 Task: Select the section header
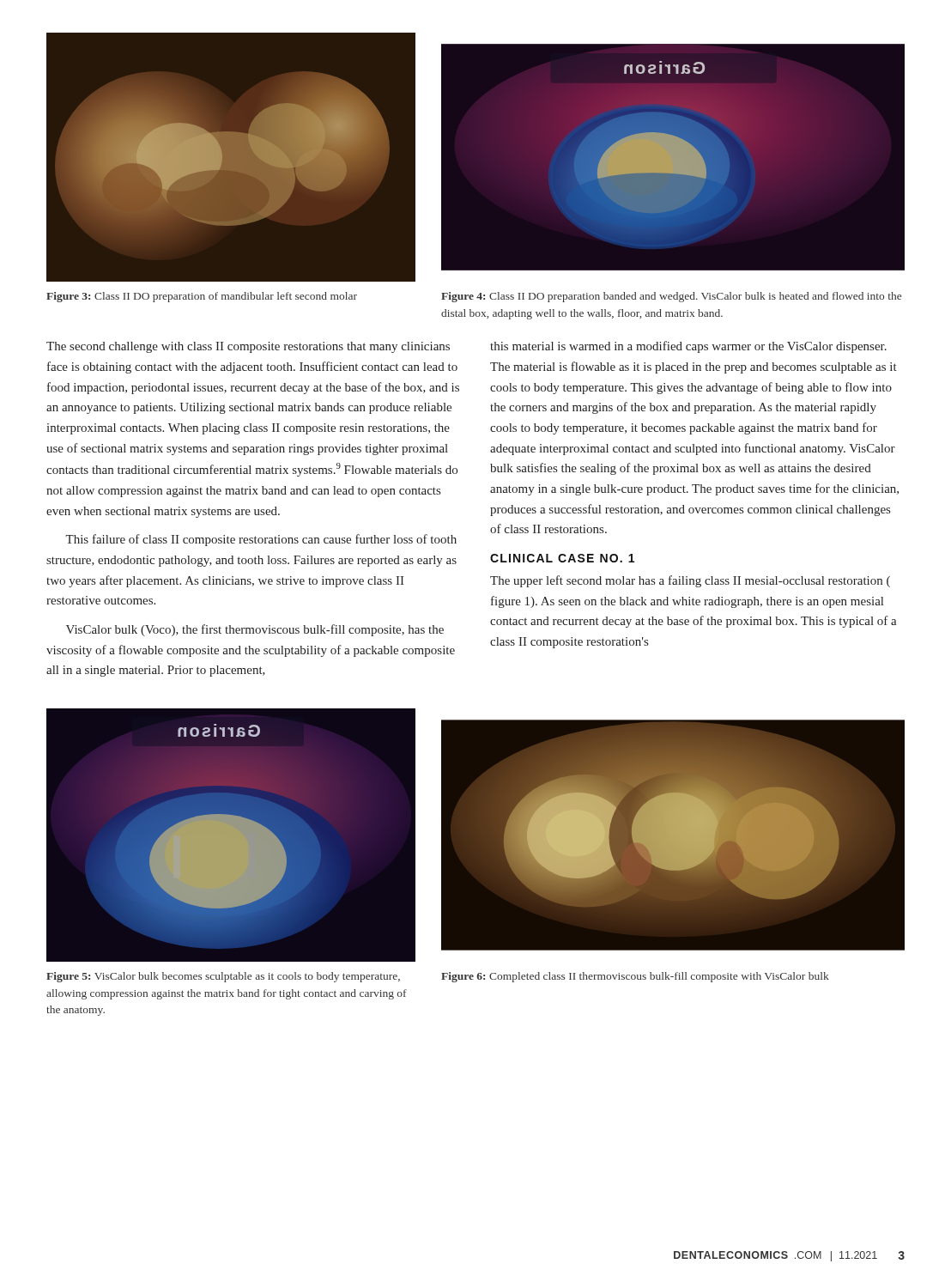click(697, 558)
